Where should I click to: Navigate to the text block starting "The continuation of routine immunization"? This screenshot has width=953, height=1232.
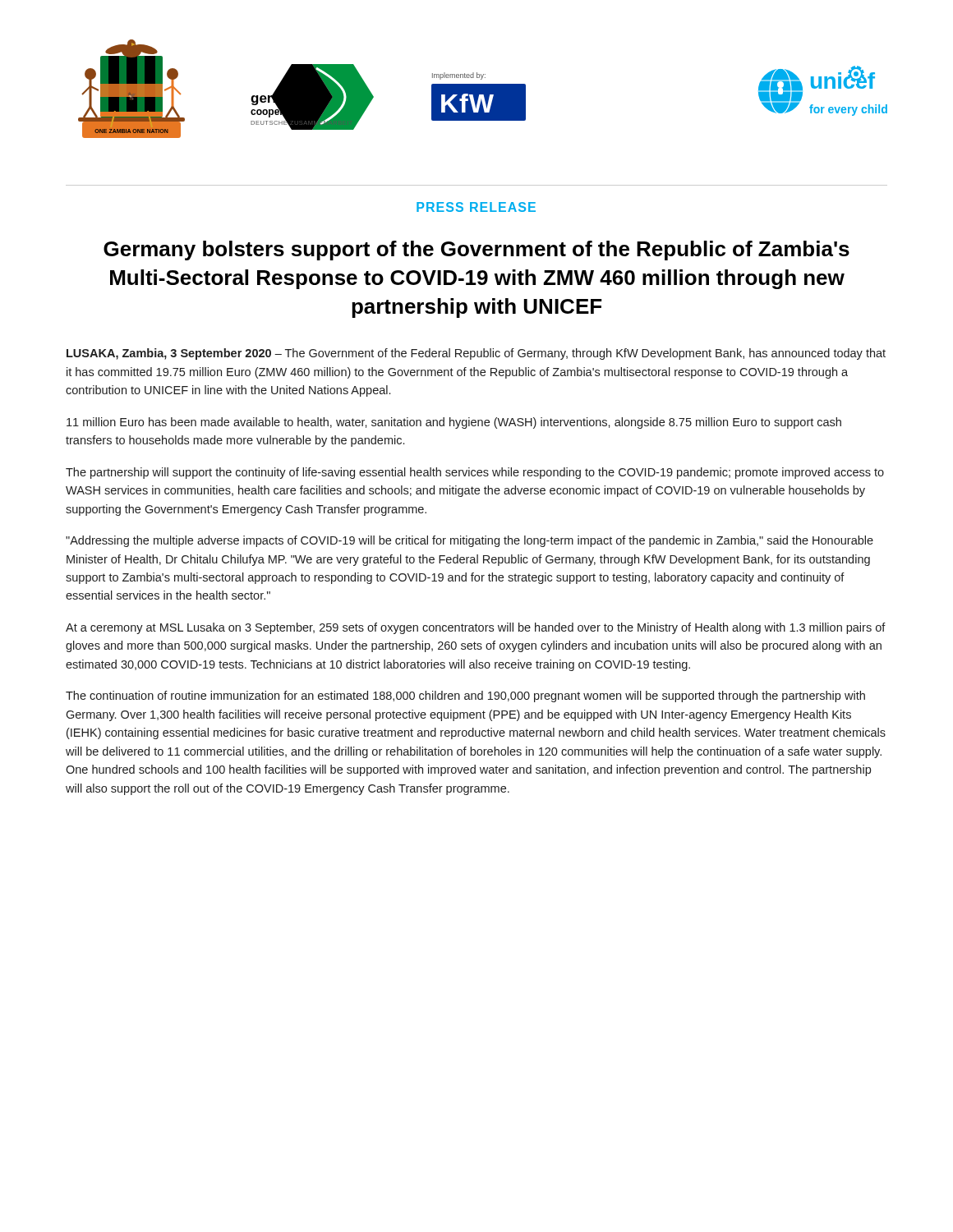476,742
